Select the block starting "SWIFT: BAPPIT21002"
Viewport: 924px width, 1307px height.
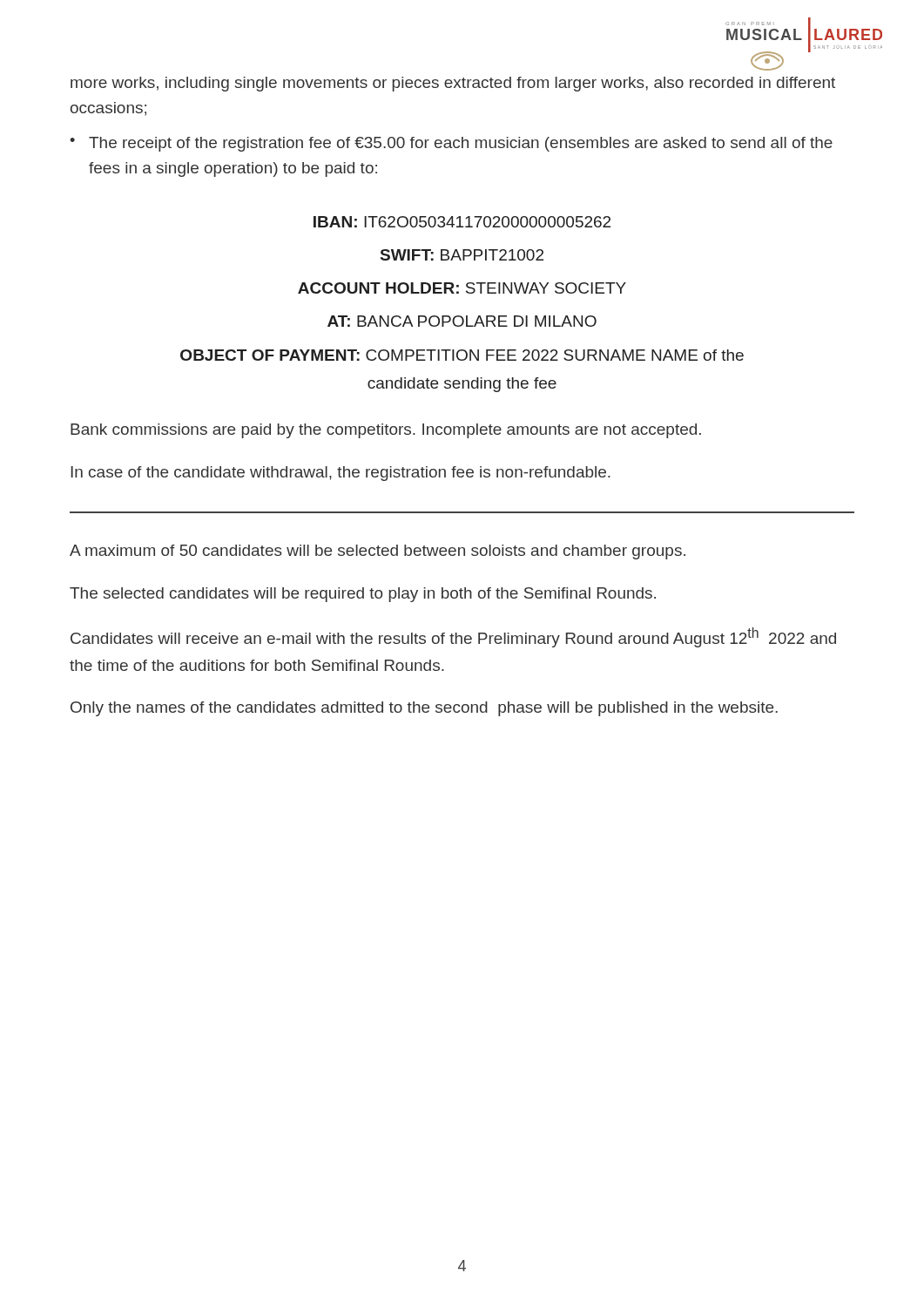tap(462, 255)
